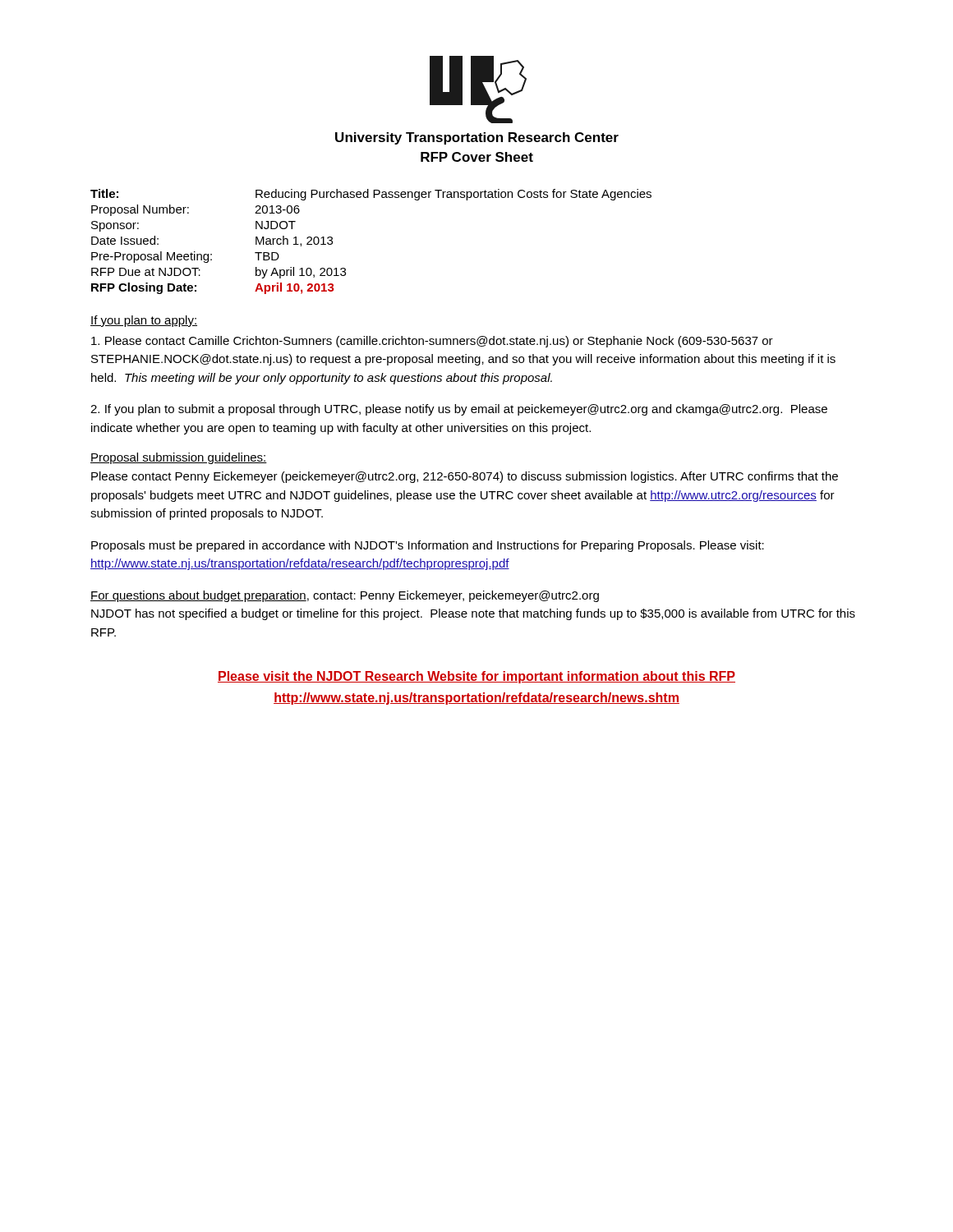Click on the text block that reads "Please contact Penny Eickemeyer"
The height and width of the screenshot is (1232, 953).
tap(464, 495)
